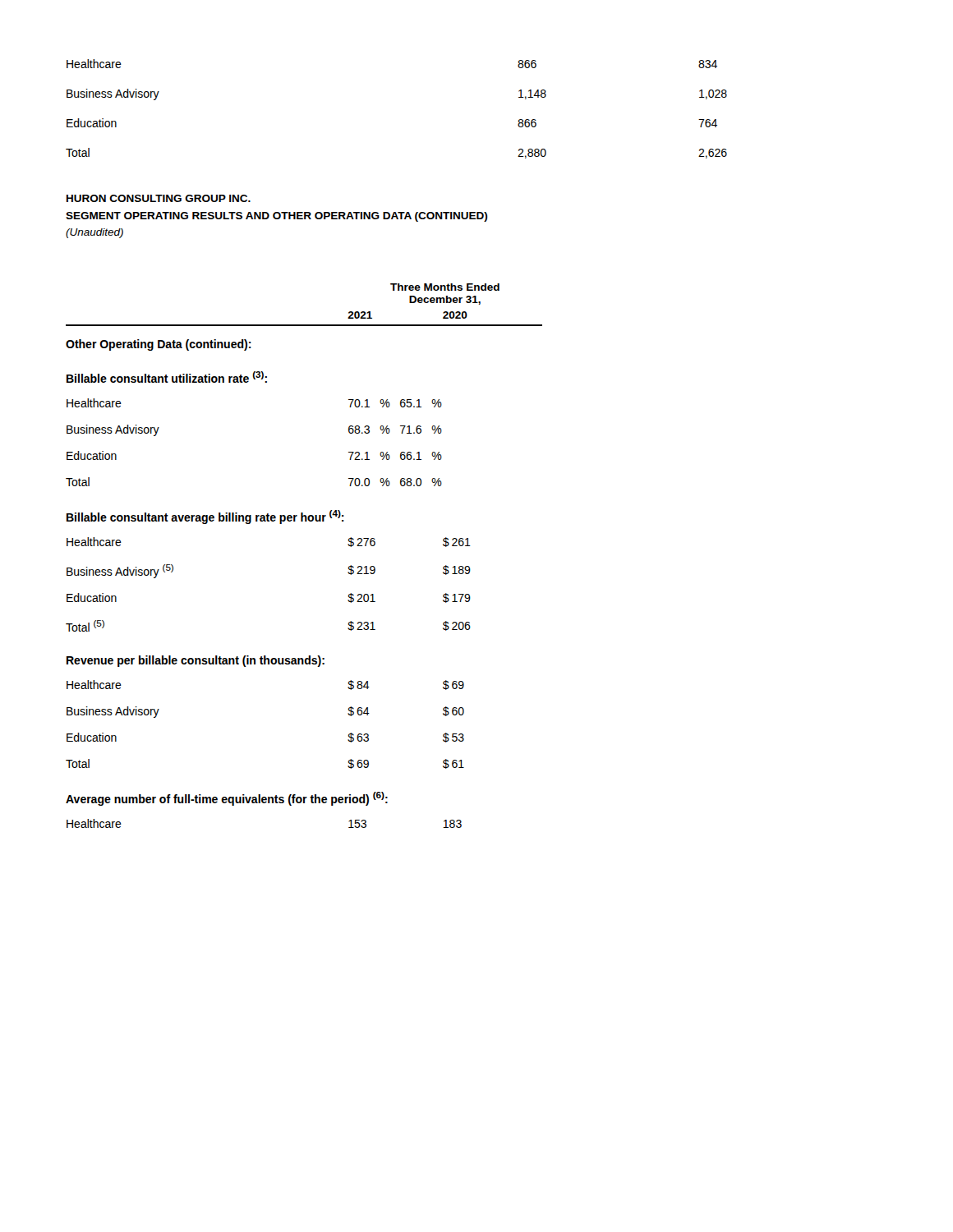Select the table that reads "$ 84"
Screen dimensions: 1232x953
coord(476,558)
